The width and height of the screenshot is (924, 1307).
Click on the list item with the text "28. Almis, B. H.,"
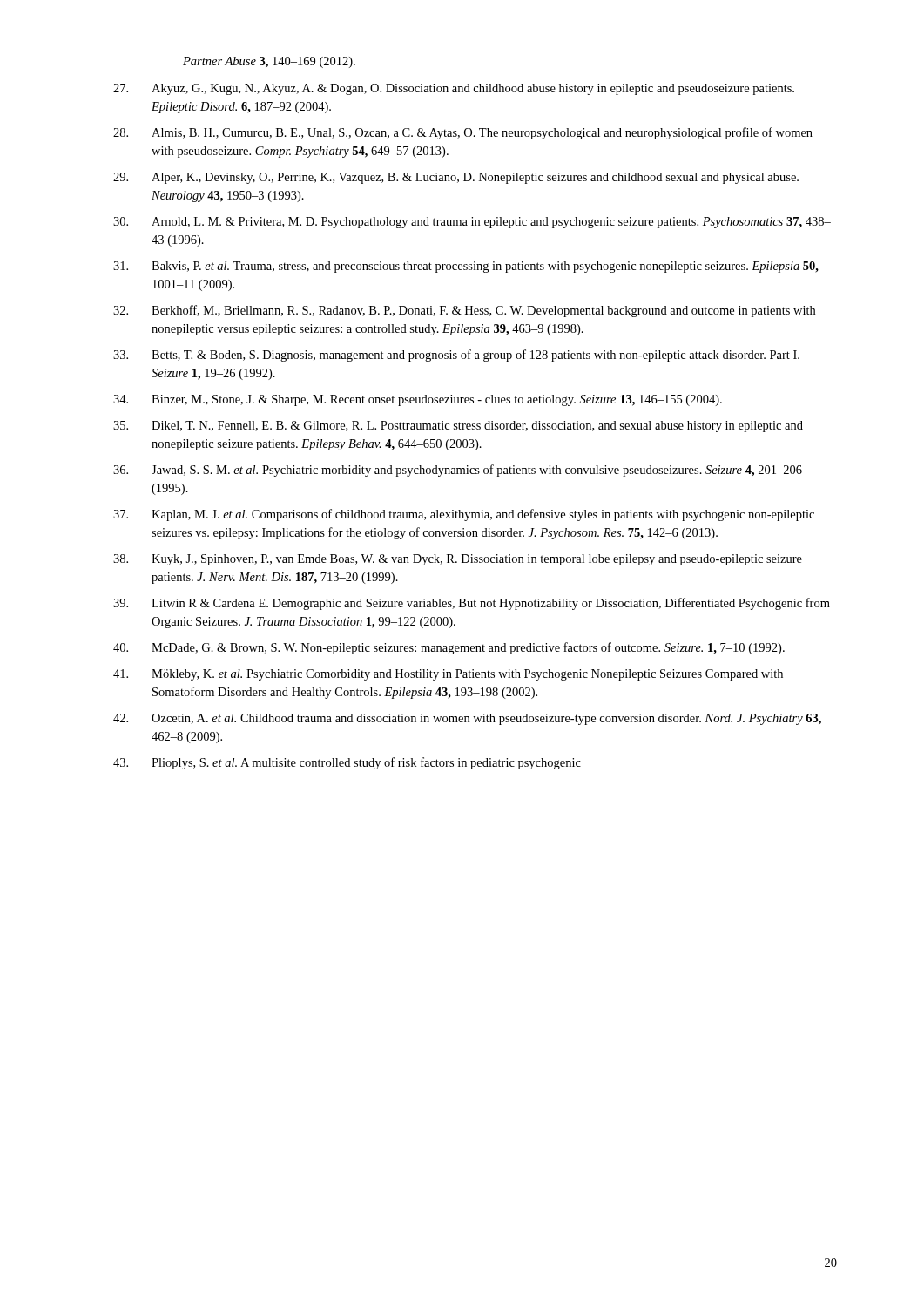tap(475, 142)
